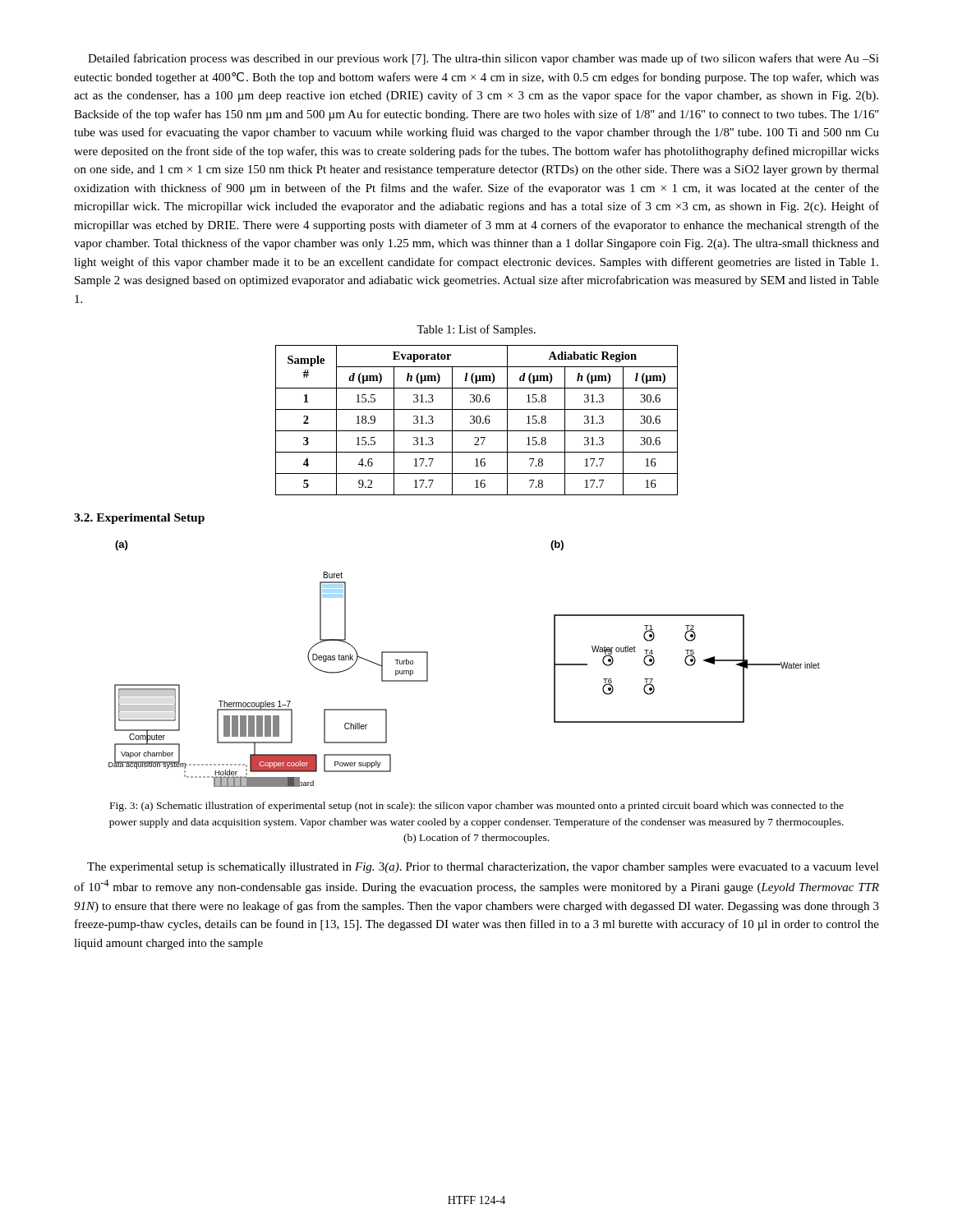Locate the schematic
The image size is (953, 1232).
tap(476, 662)
